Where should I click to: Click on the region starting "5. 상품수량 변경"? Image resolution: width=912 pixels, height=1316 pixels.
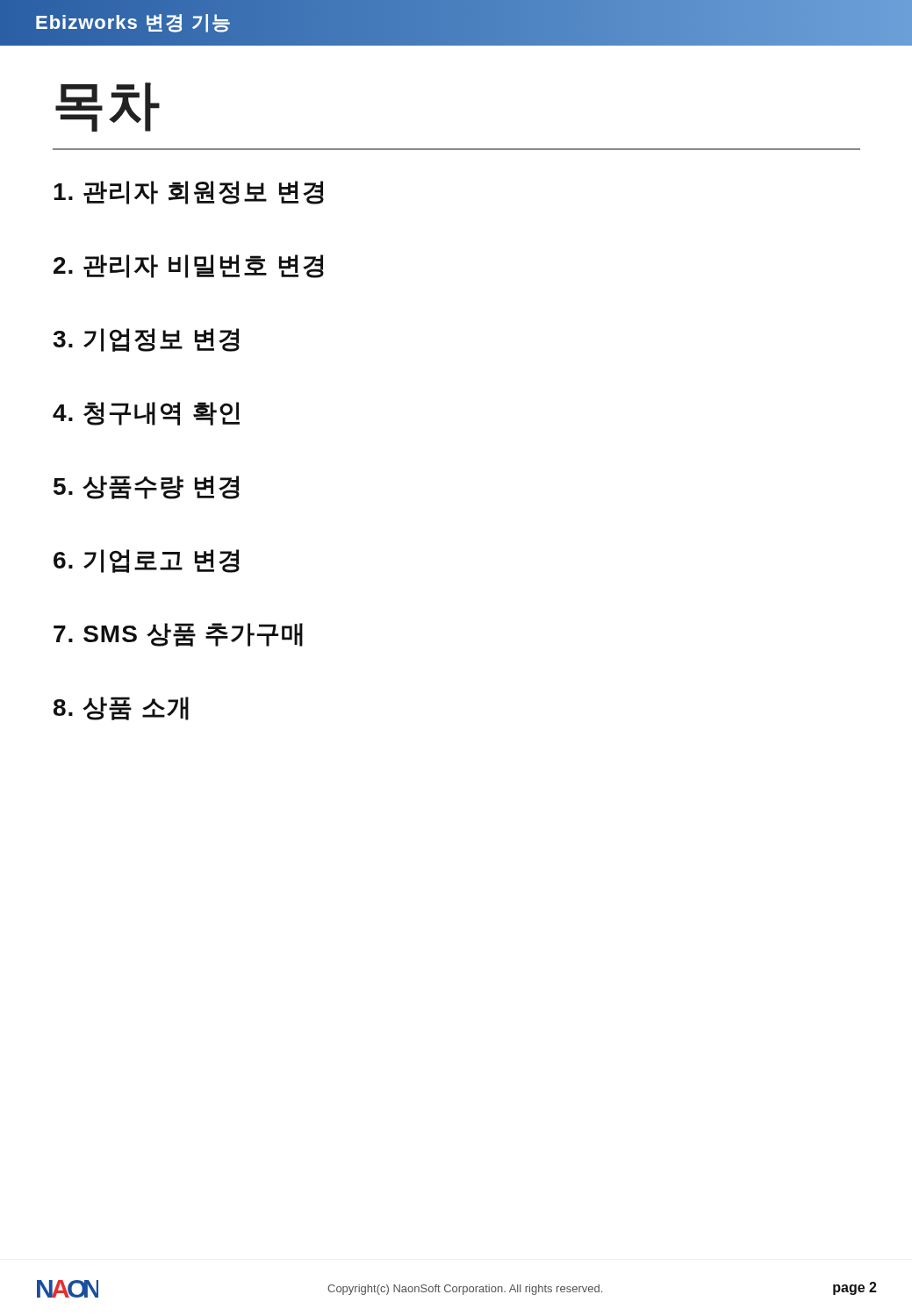pyautogui.click(x=148, y=486)
